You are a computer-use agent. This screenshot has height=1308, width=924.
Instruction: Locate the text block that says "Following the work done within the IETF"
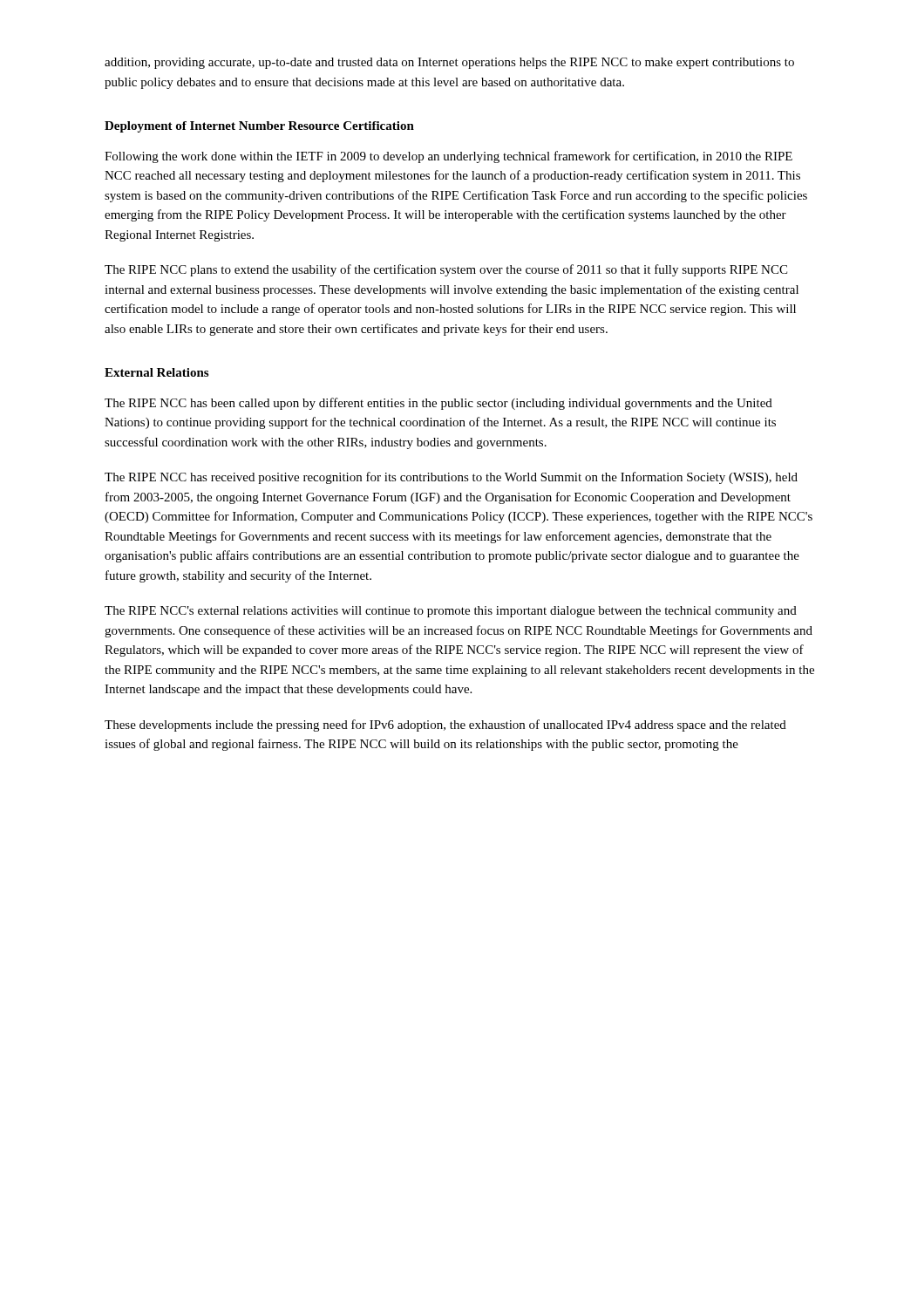point(456,195)
